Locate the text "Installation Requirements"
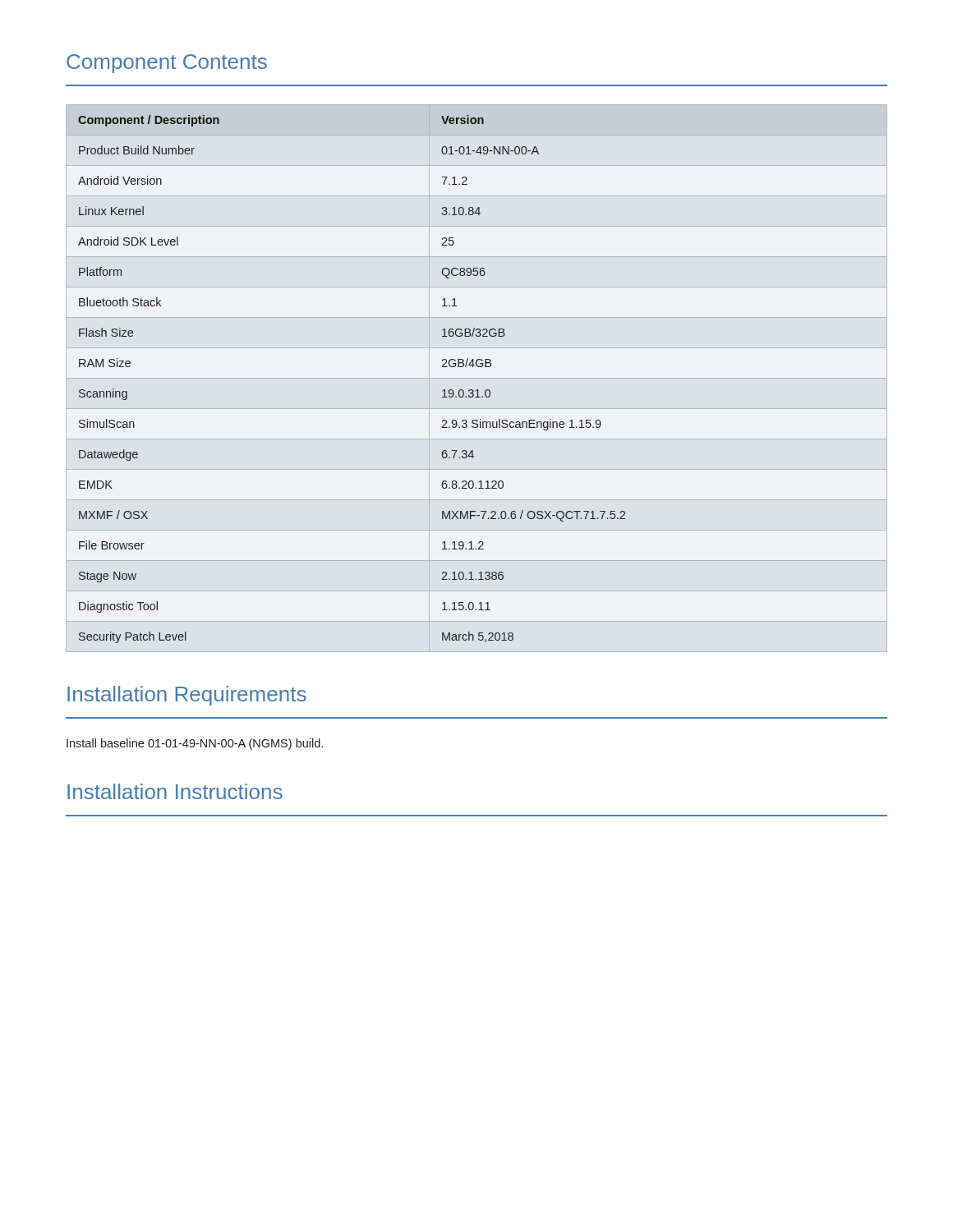 point(187,696)
